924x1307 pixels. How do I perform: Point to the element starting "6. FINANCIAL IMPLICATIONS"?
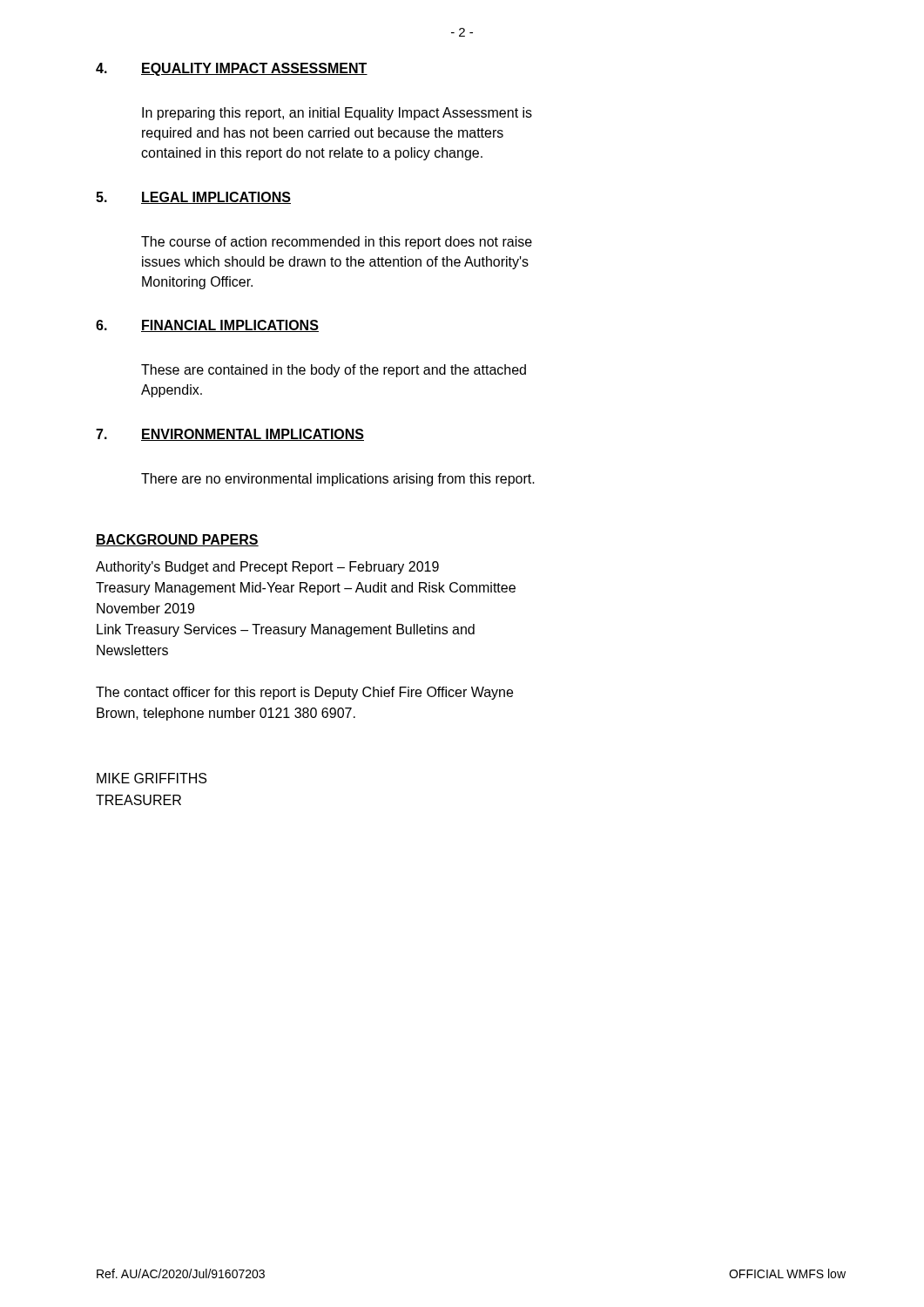point(207,326)
